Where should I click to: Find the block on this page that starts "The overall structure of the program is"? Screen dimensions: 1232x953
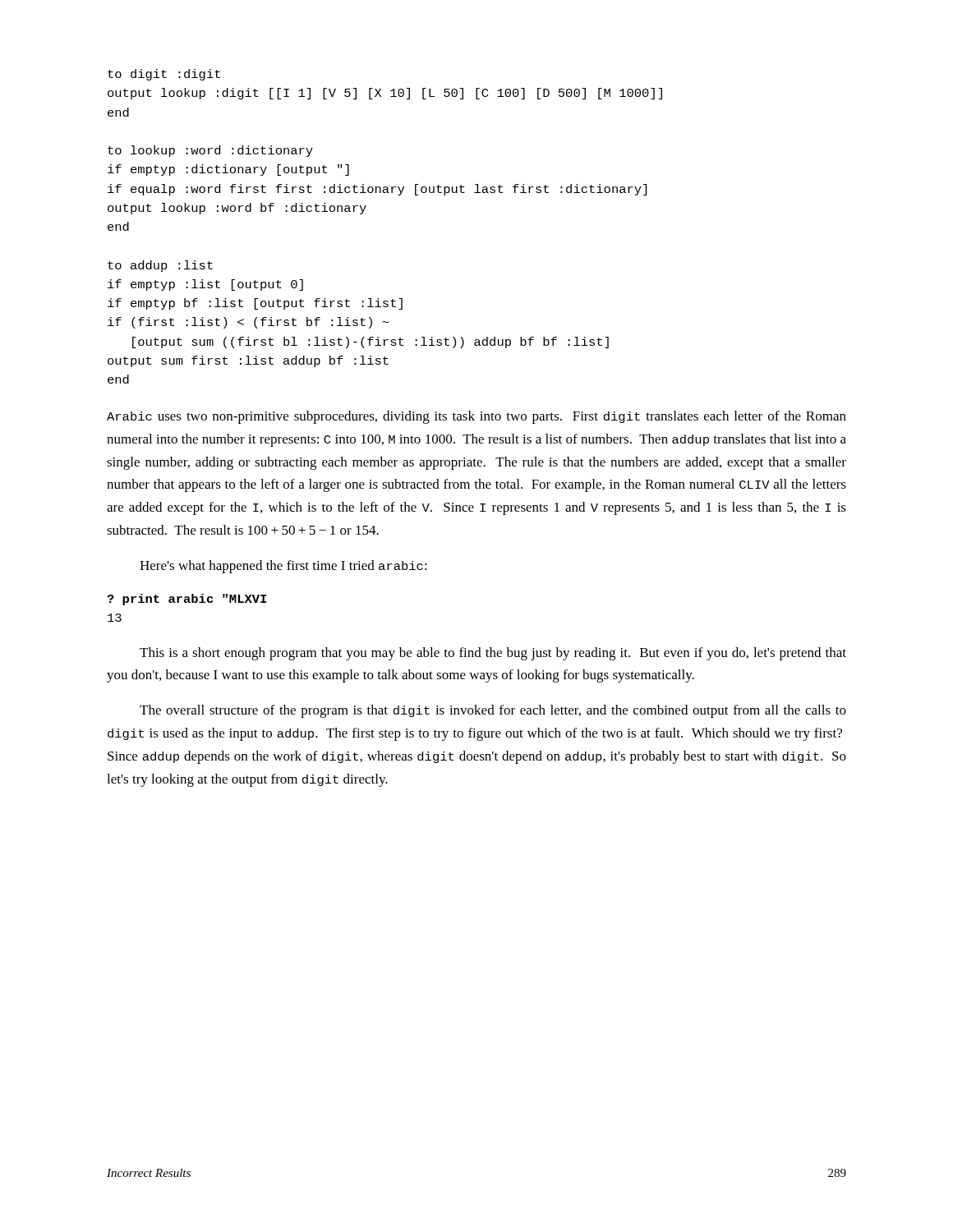[x=476, y=745]
